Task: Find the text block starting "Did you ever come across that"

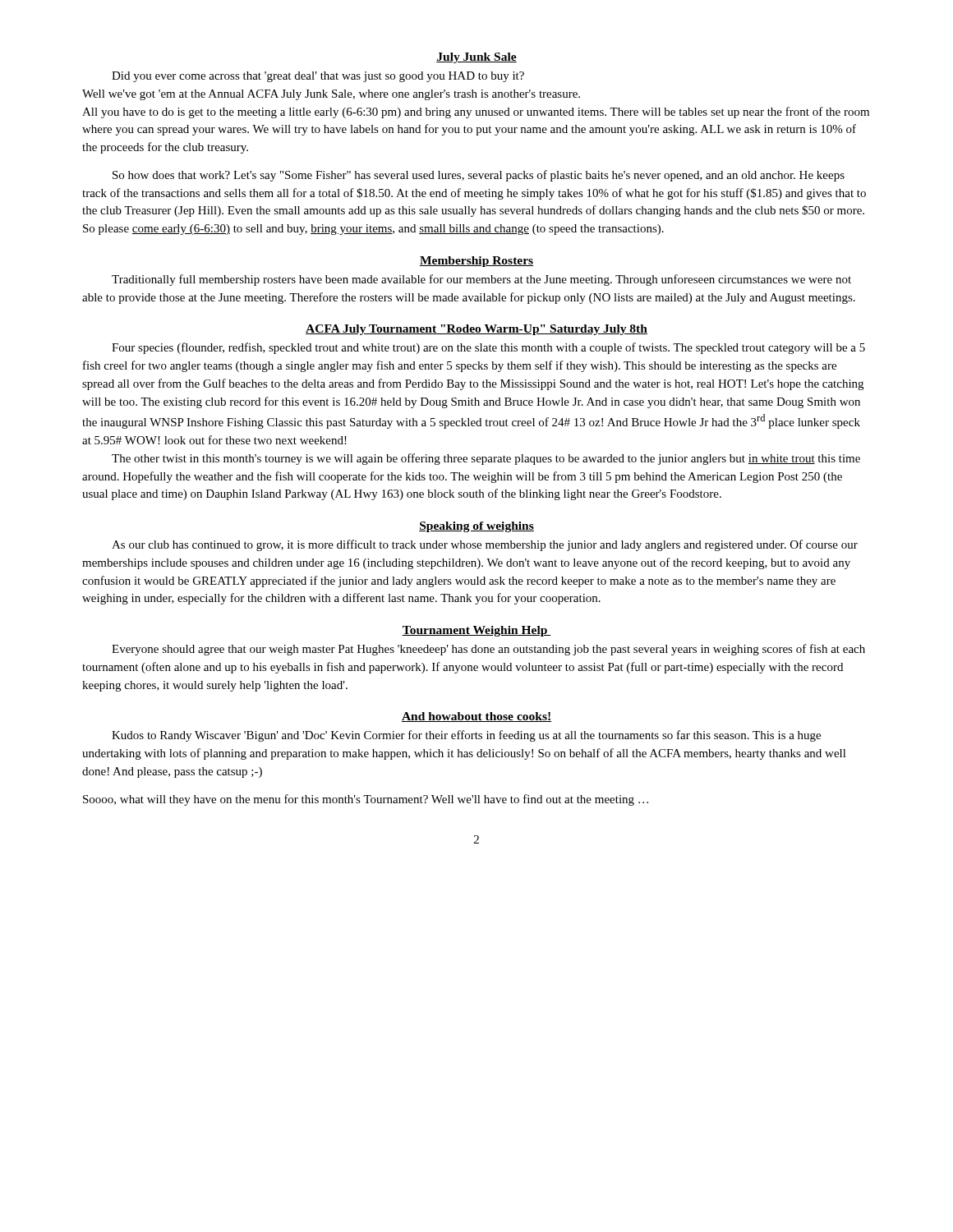Action: (476, 112)
